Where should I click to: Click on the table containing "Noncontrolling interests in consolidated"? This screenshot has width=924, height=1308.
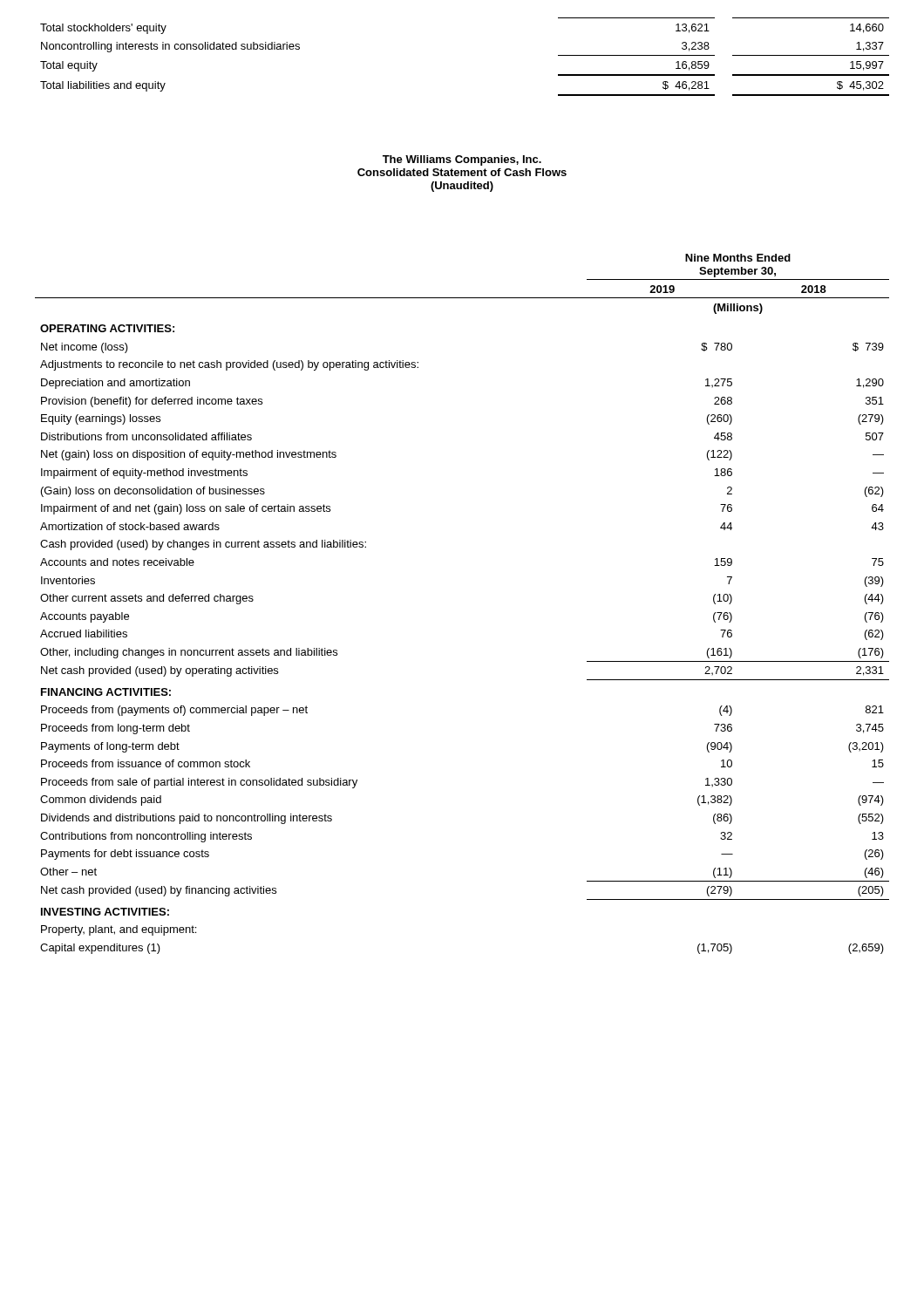point(462,57)
